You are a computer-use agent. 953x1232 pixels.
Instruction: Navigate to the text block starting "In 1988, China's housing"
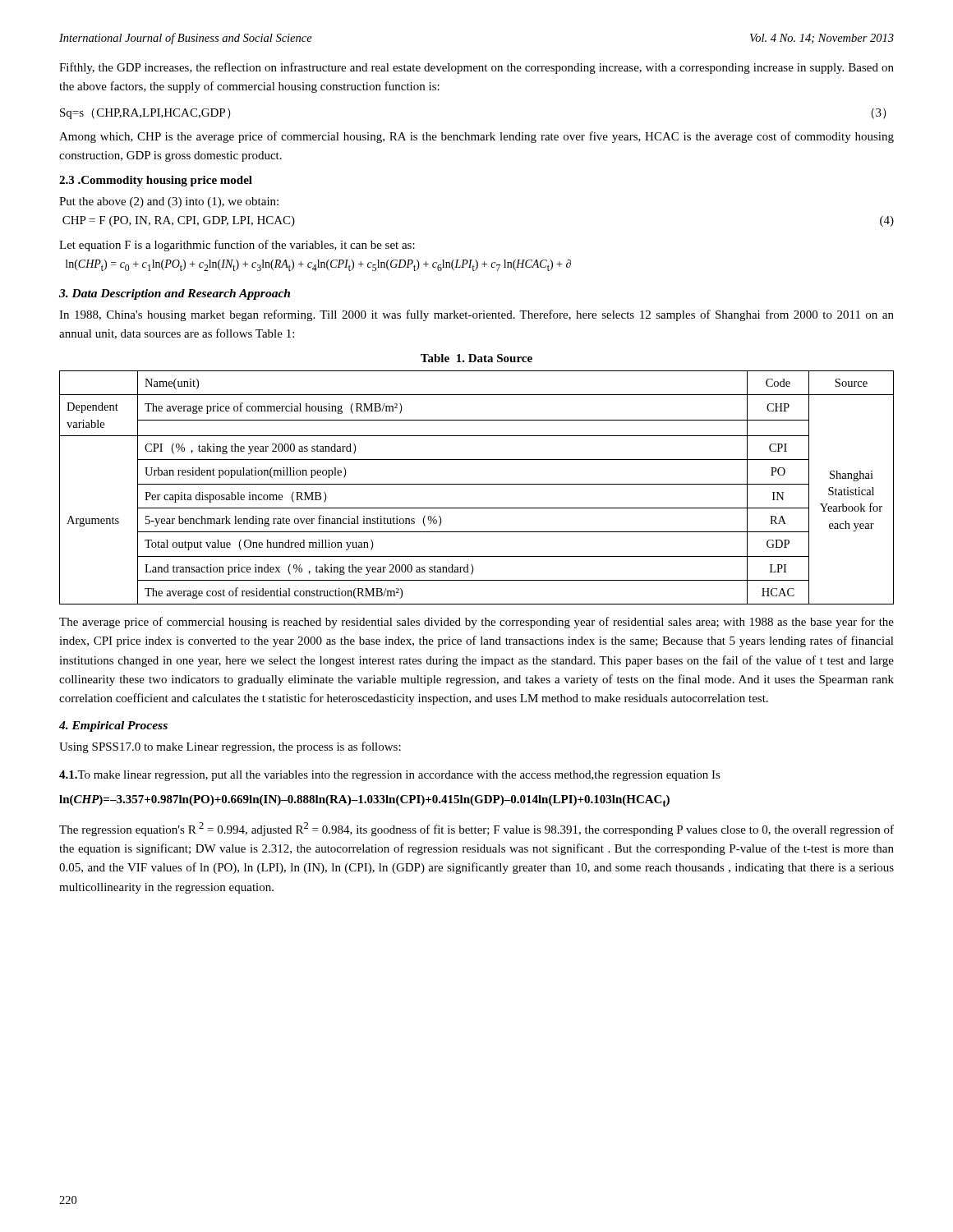(476, 324)
